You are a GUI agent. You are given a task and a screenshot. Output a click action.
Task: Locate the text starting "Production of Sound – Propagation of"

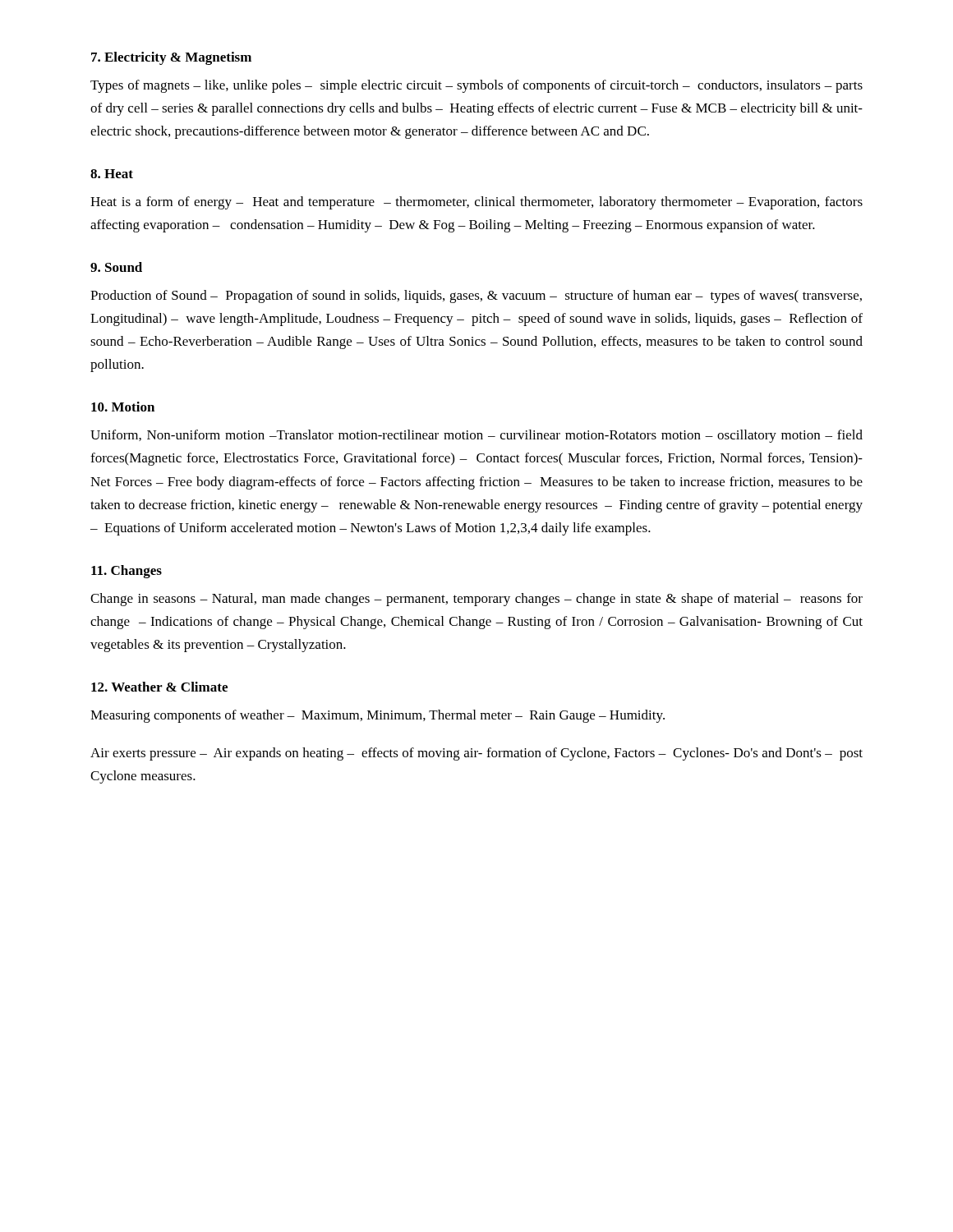click(476, 330)
